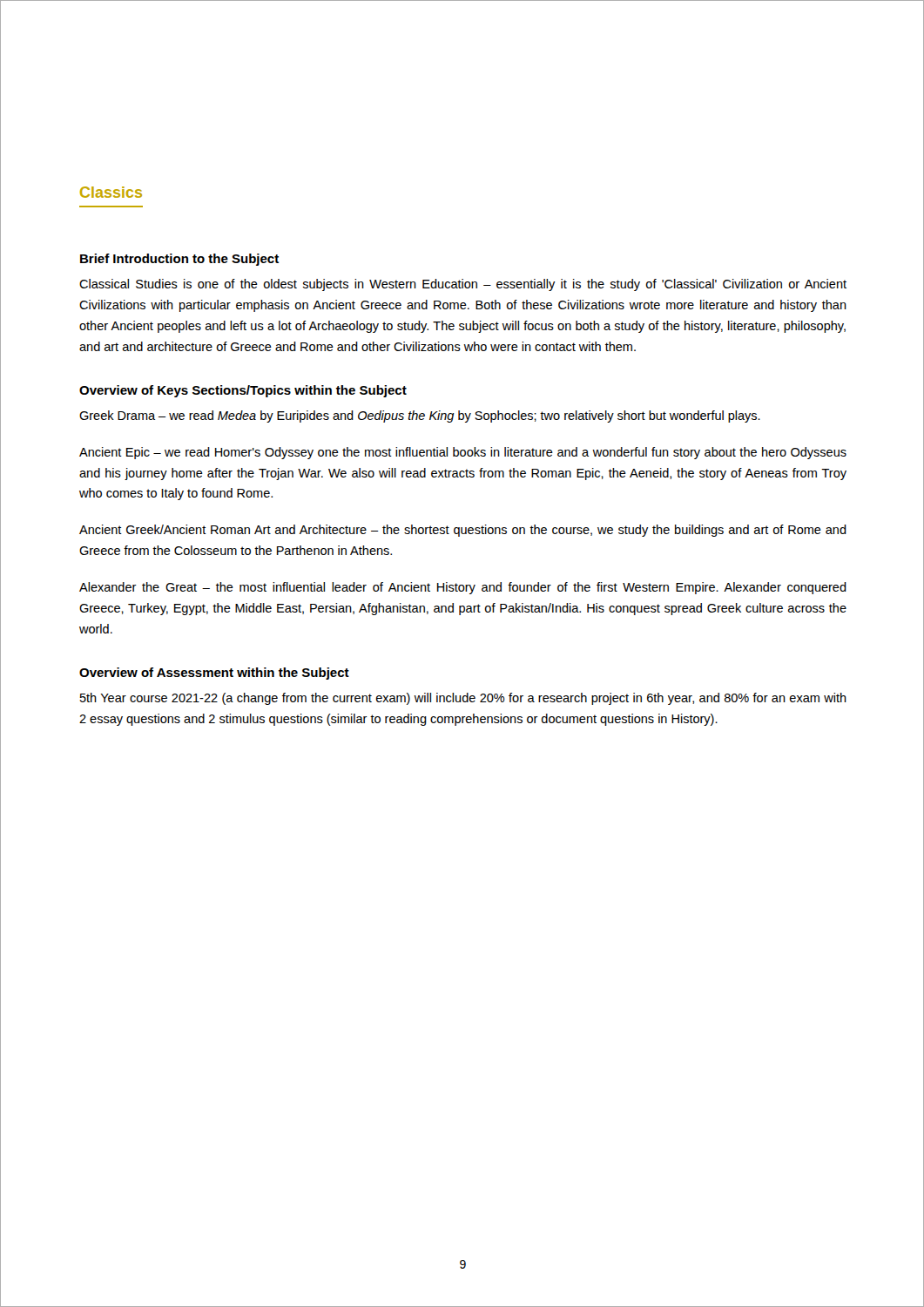924x1307 pixels.
Task: Click on the element starting "Greek Drama – we read"
Action: tap(420, 415)
